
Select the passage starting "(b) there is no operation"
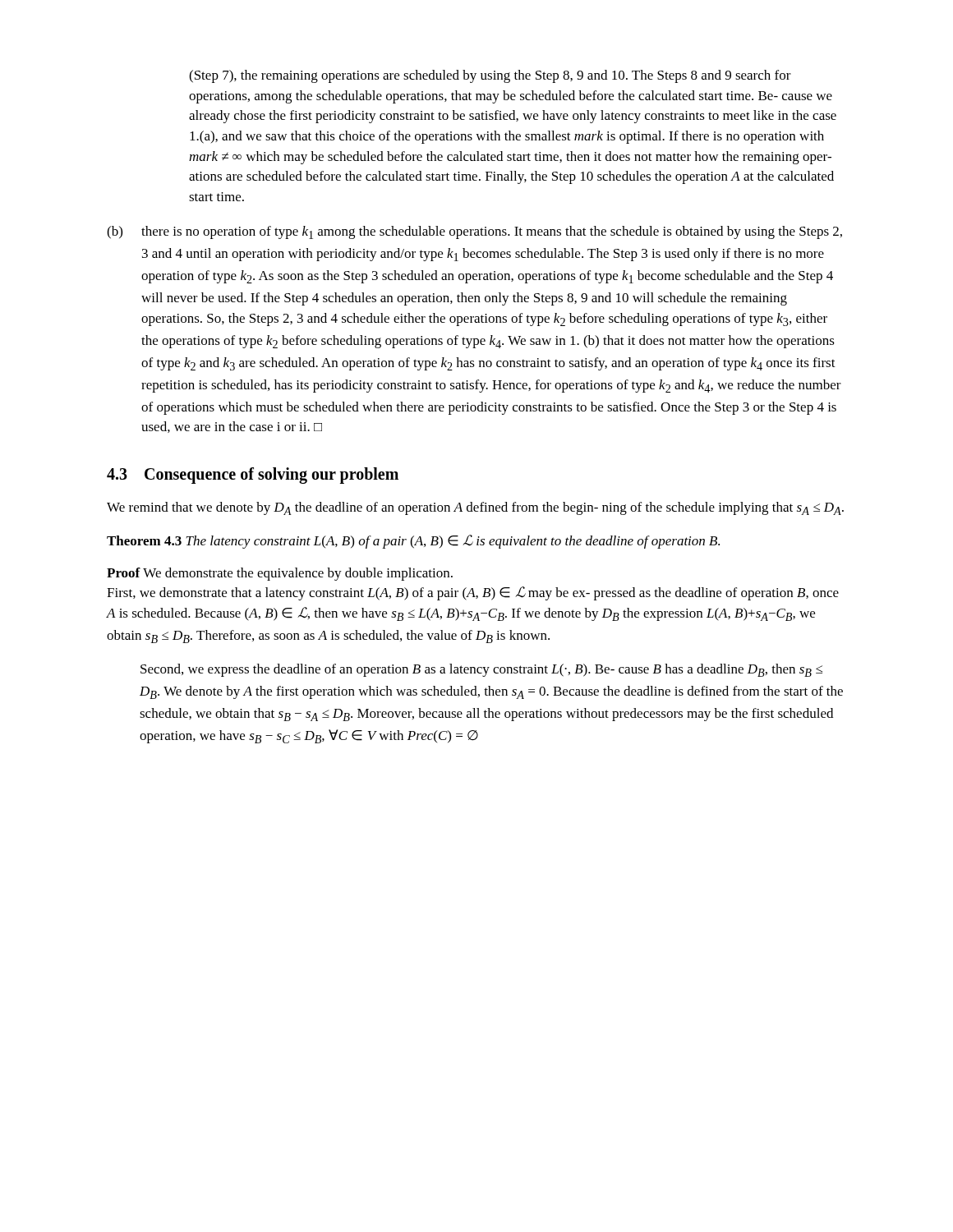[476, 330]
